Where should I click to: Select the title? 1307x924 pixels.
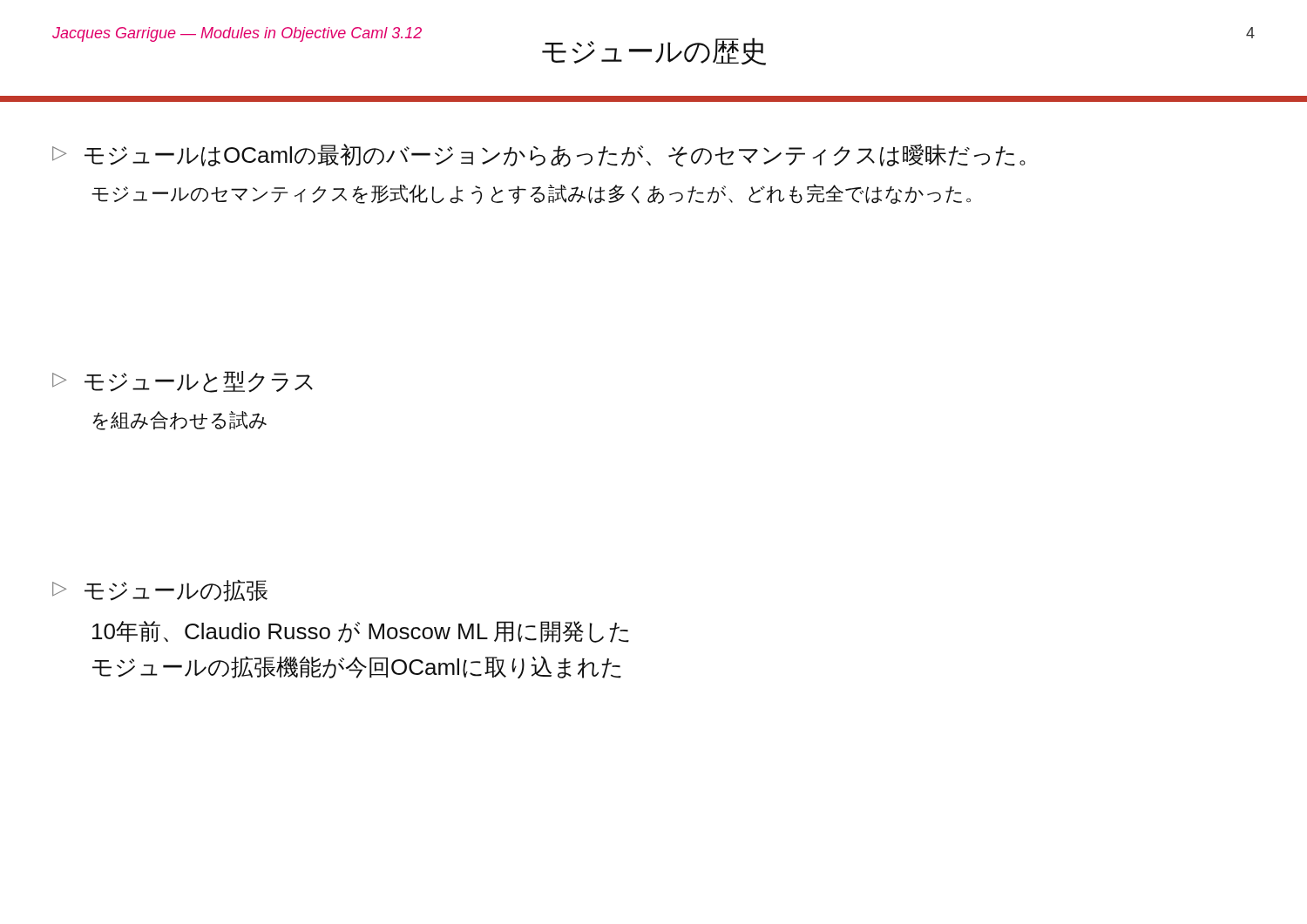(654, 51)
